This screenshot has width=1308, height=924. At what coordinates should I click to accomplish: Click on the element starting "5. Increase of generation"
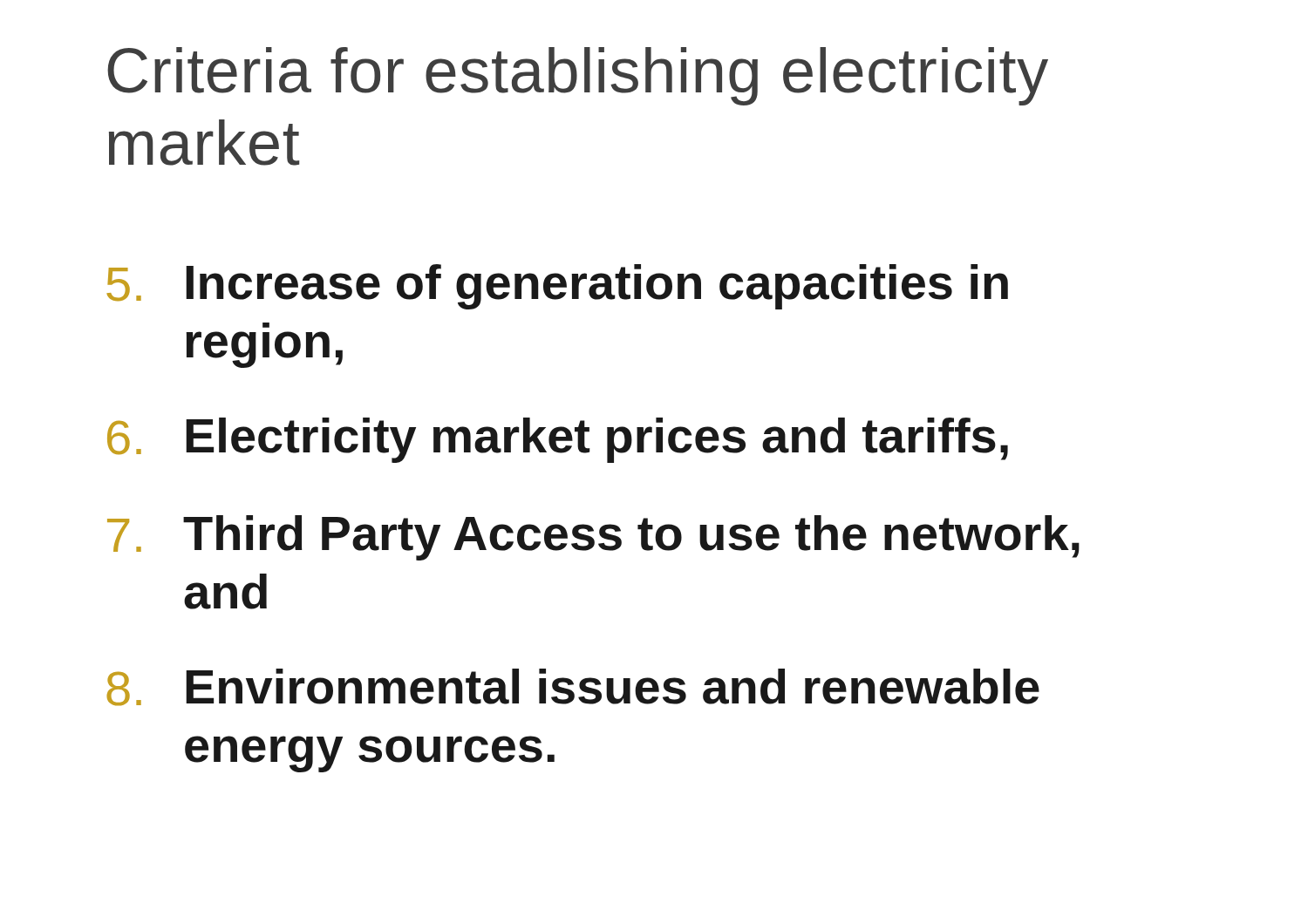click(x=671, y=311)
